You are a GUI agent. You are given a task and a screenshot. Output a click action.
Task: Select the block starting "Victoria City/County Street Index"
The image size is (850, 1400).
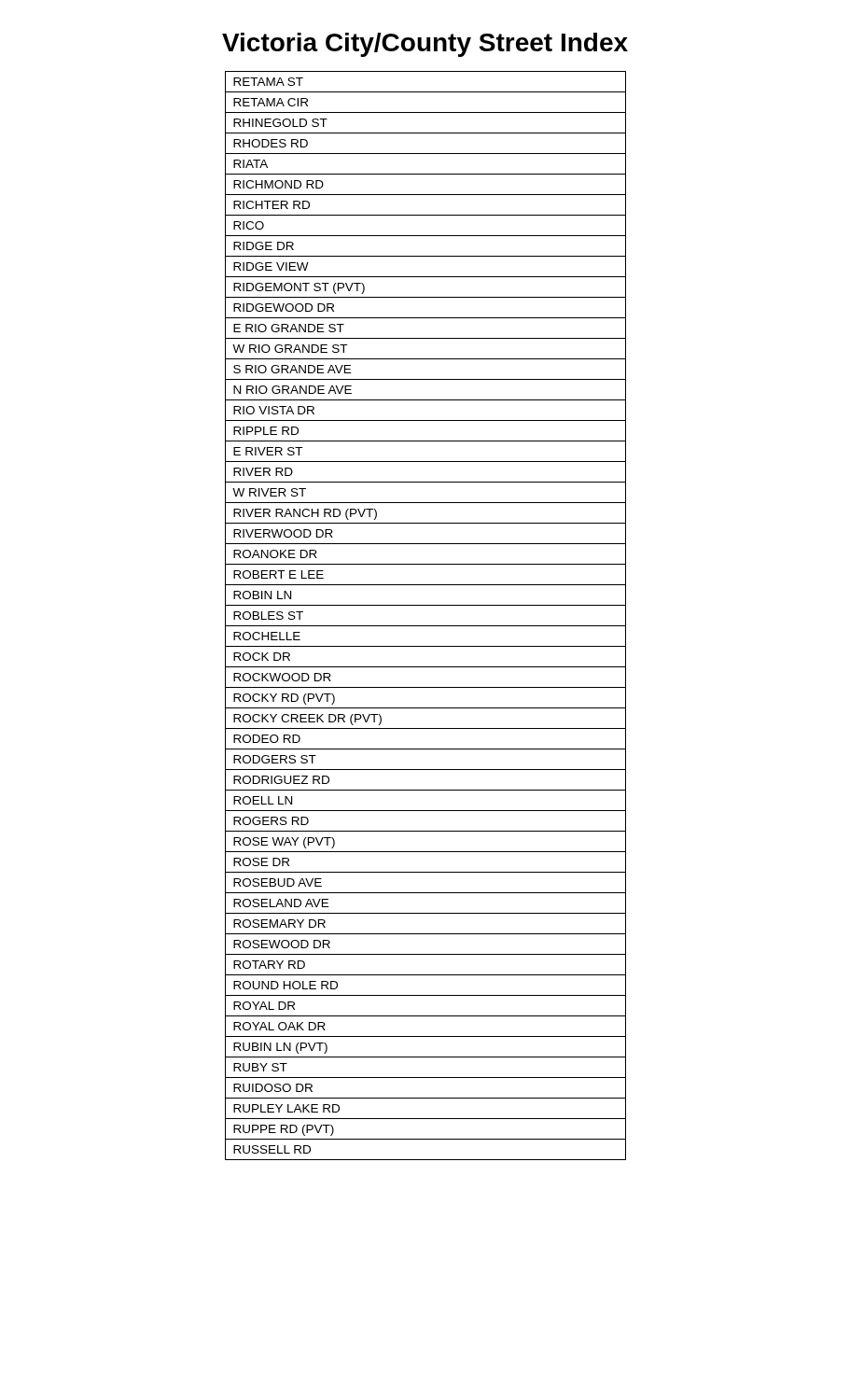425,42
